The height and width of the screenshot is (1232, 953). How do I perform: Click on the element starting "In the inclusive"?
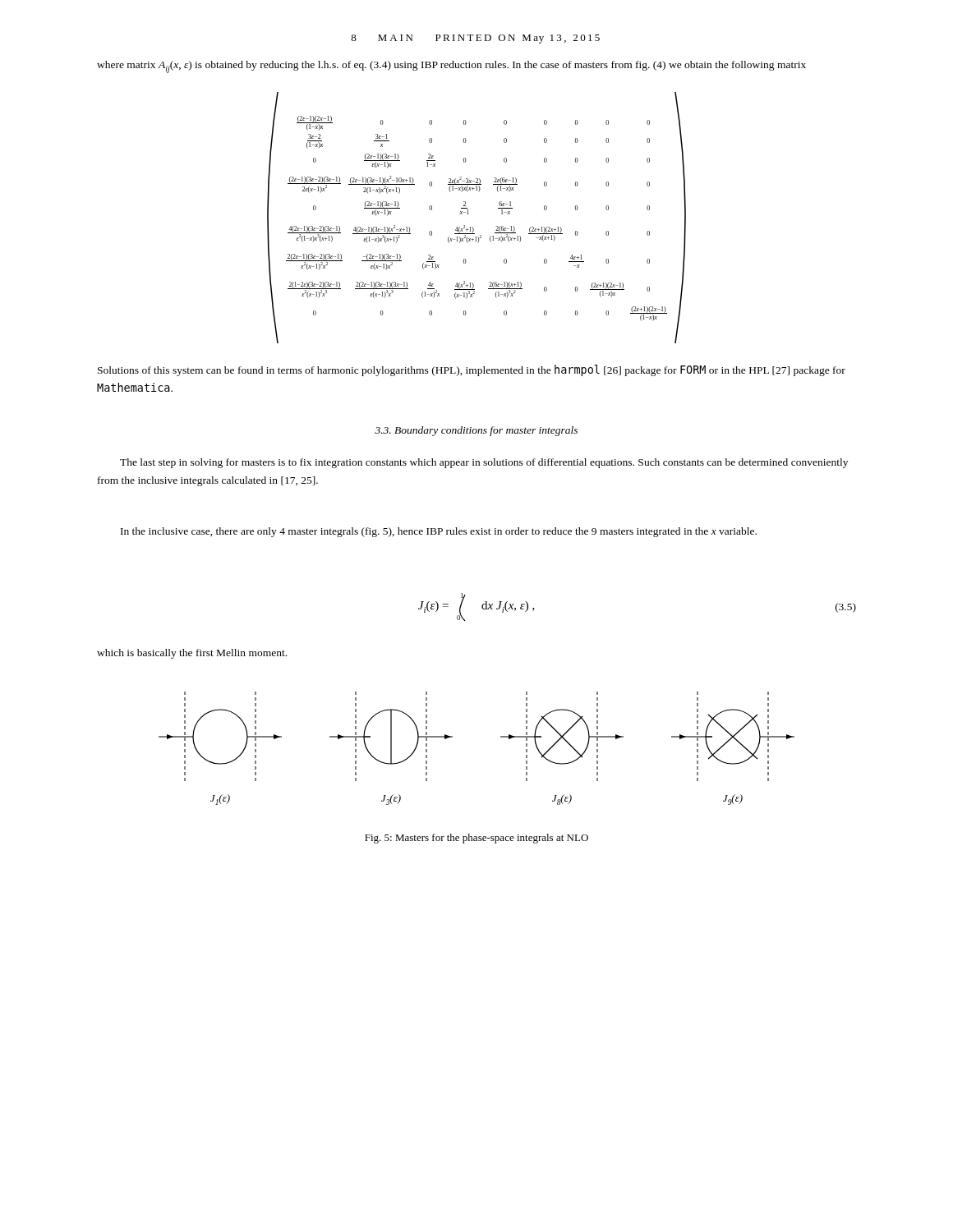click(439, 531)
